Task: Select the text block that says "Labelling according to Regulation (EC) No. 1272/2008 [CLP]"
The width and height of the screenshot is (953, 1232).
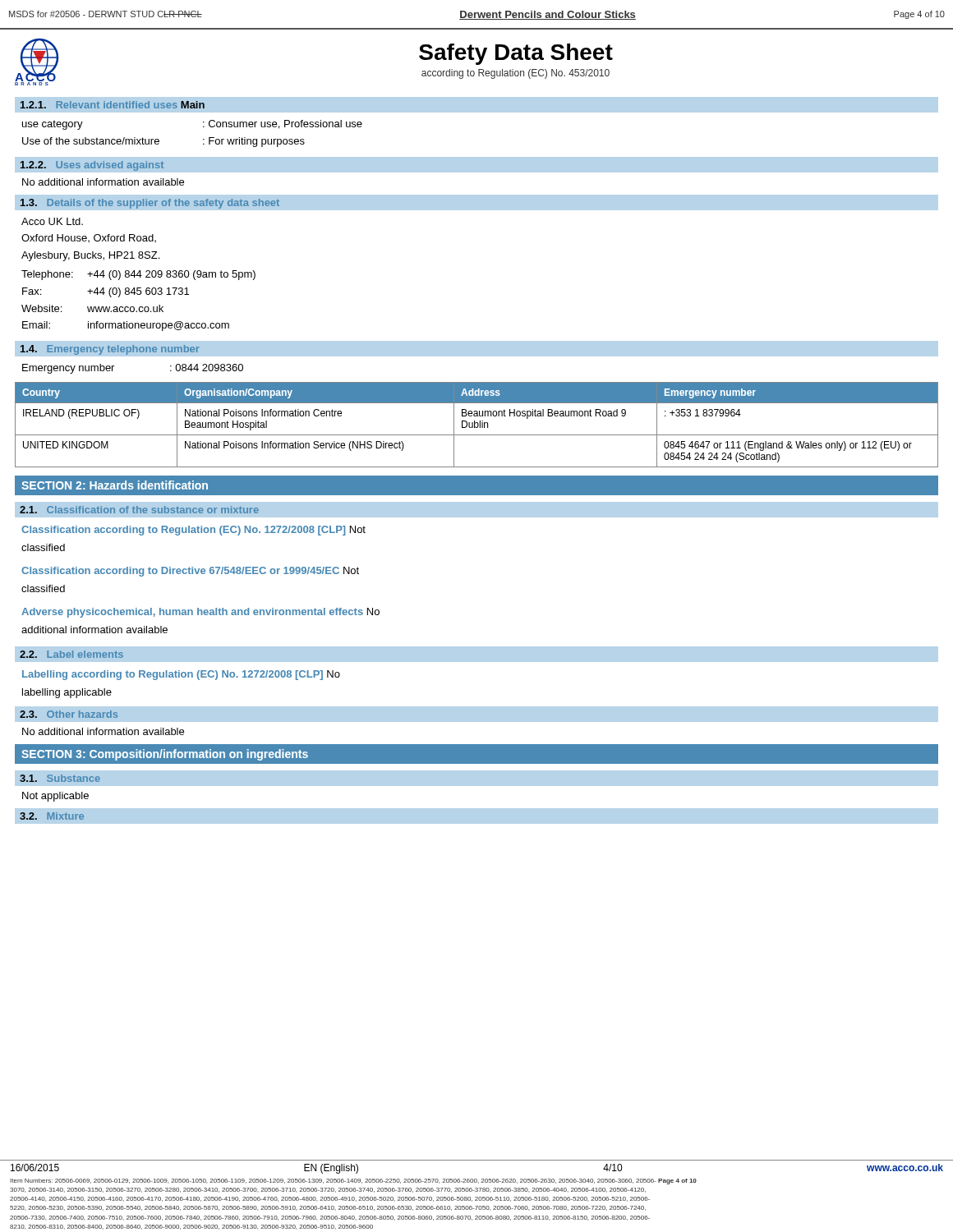Action: 181,683
